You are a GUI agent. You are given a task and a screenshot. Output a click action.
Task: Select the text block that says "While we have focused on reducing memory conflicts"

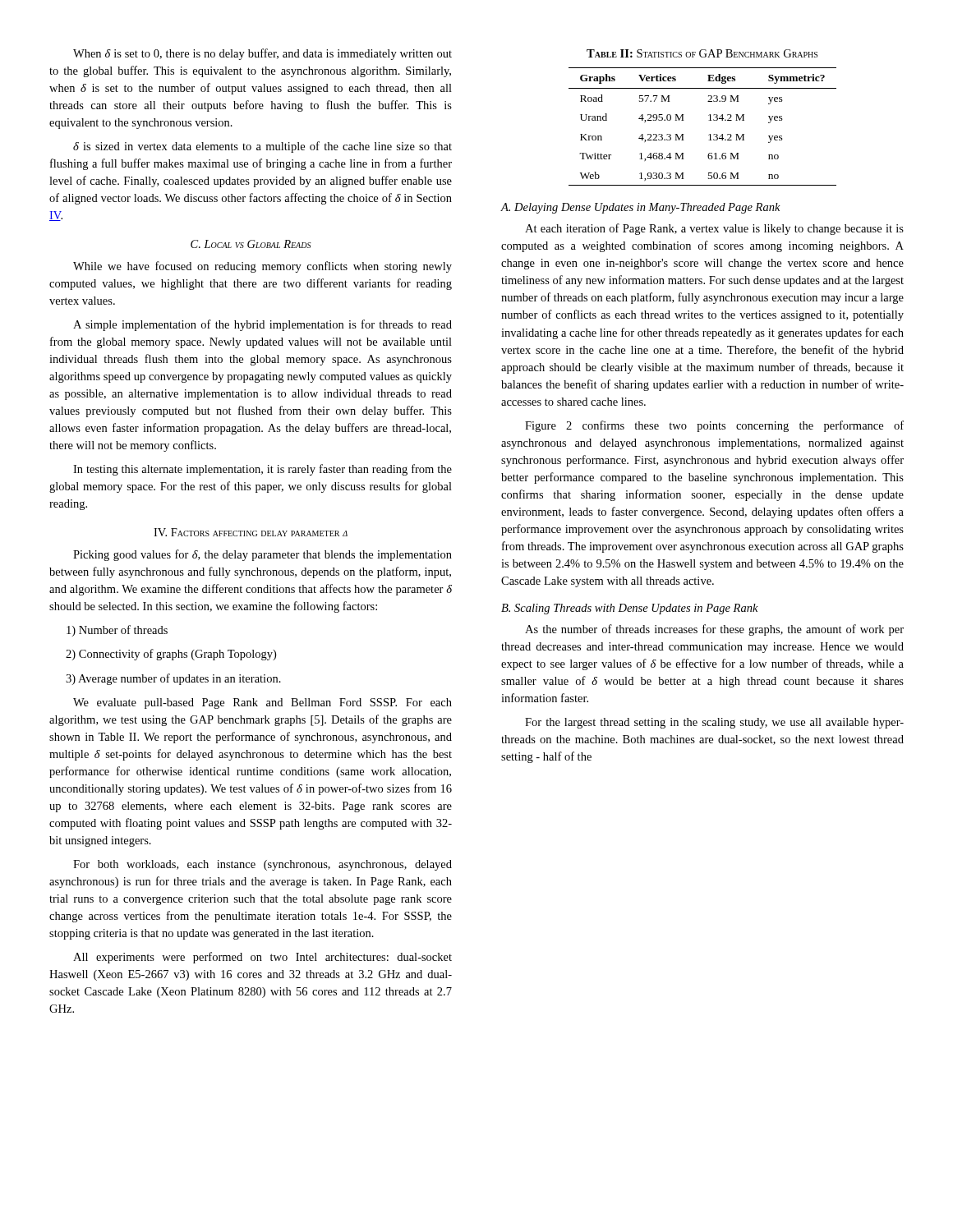[251, 284]
